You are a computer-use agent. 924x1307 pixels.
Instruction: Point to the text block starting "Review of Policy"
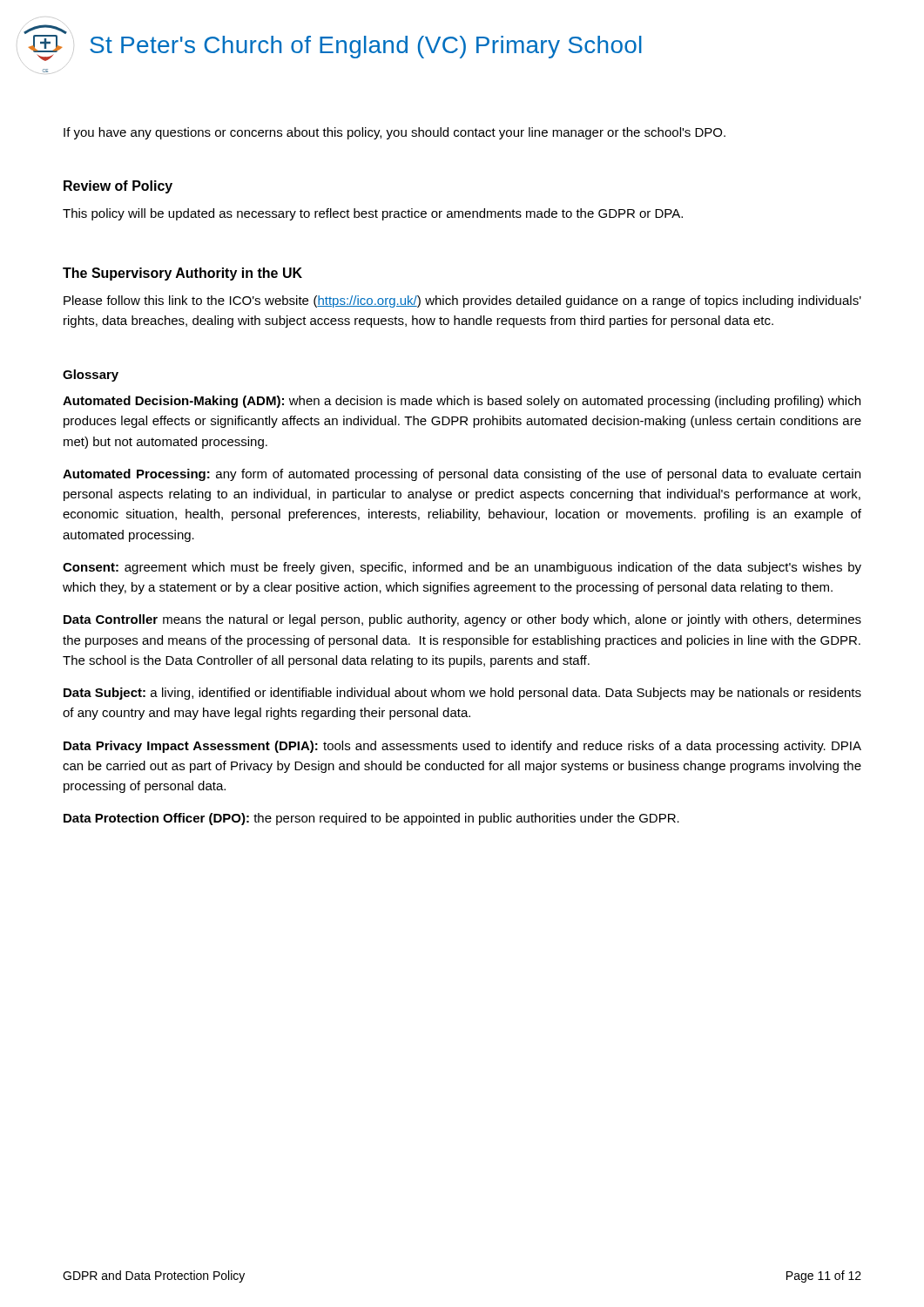coord(118,186)
